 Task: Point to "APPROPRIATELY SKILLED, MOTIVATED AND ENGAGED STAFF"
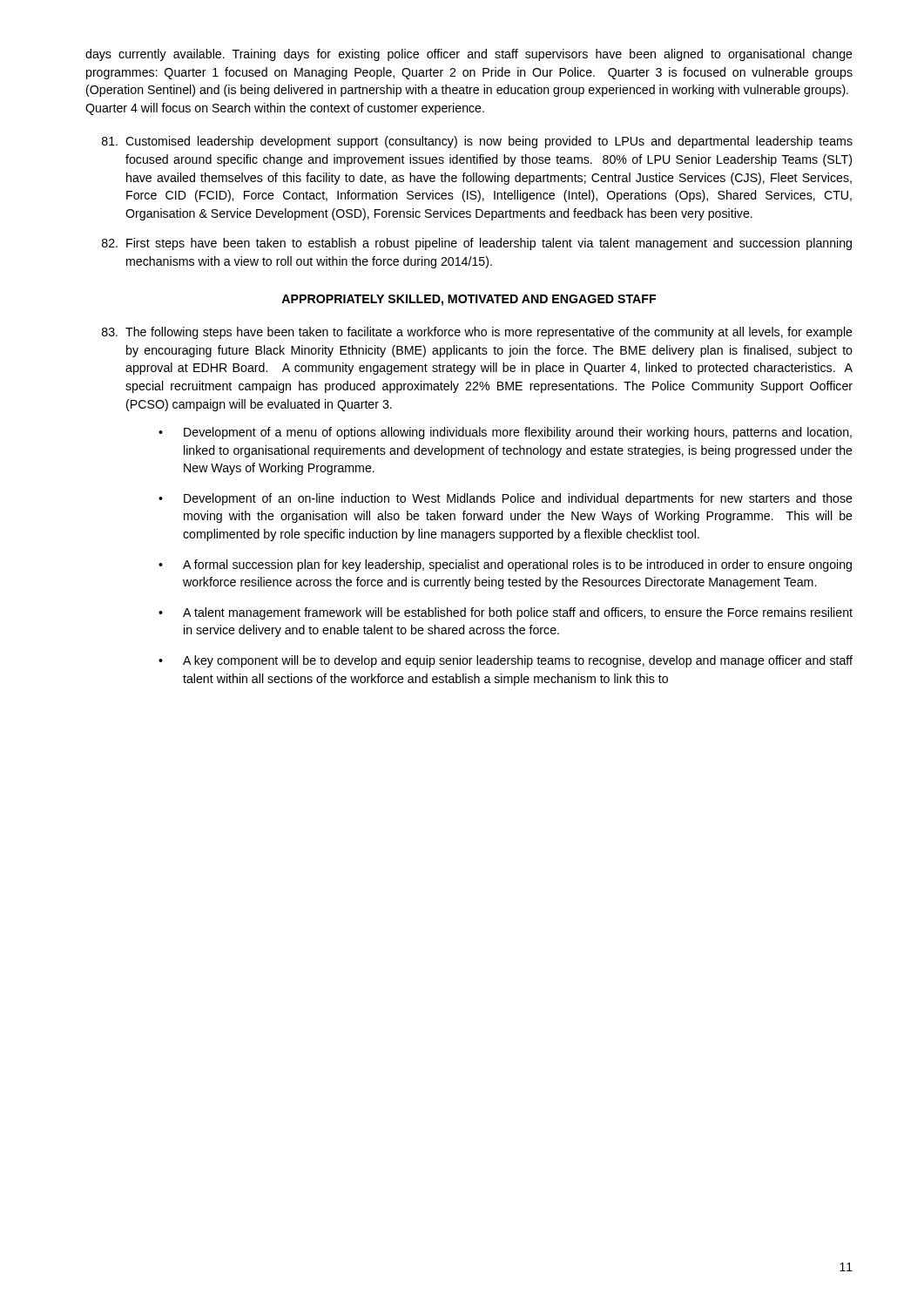point(469,298)
